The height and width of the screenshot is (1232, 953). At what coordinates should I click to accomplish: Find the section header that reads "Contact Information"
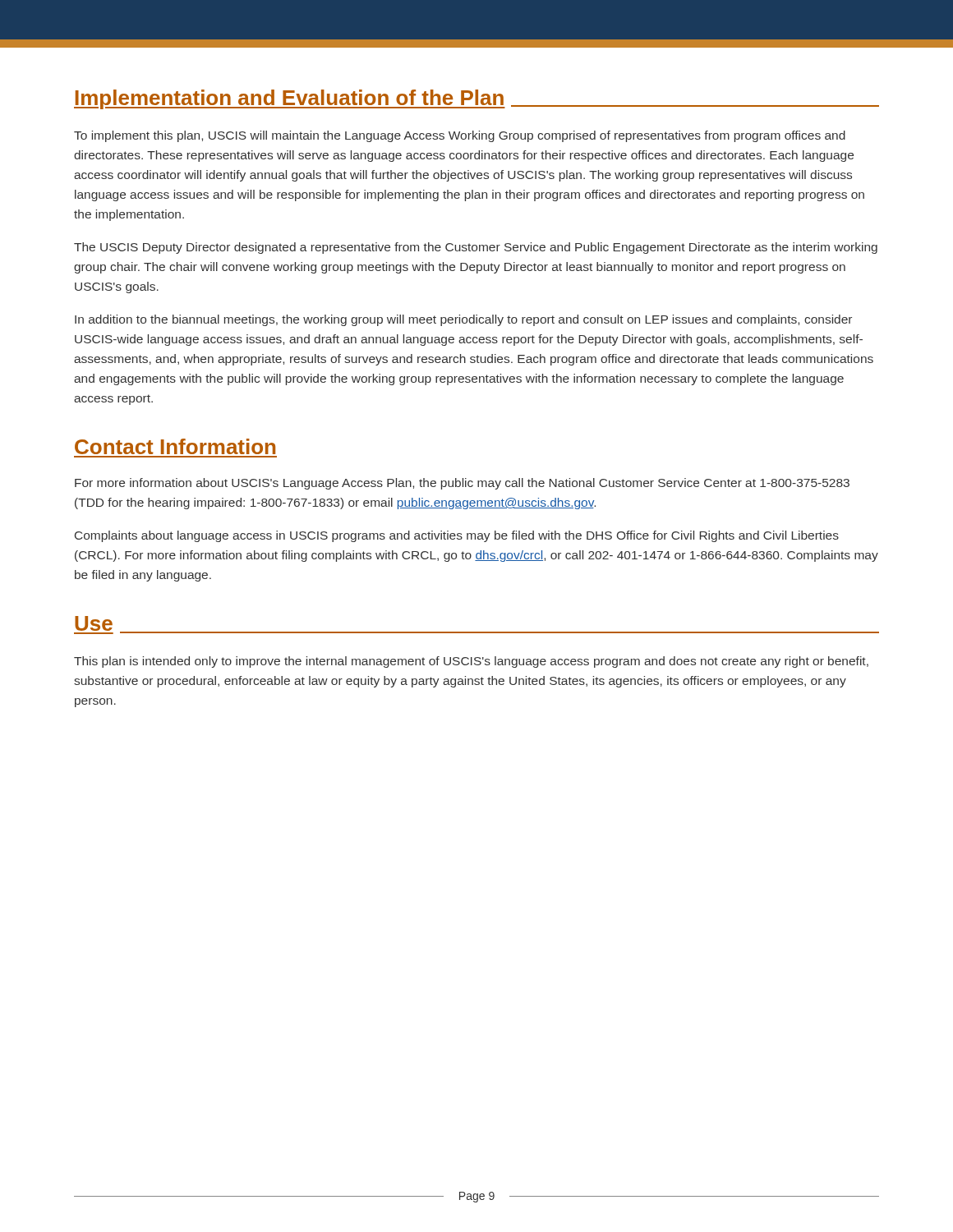175,446
